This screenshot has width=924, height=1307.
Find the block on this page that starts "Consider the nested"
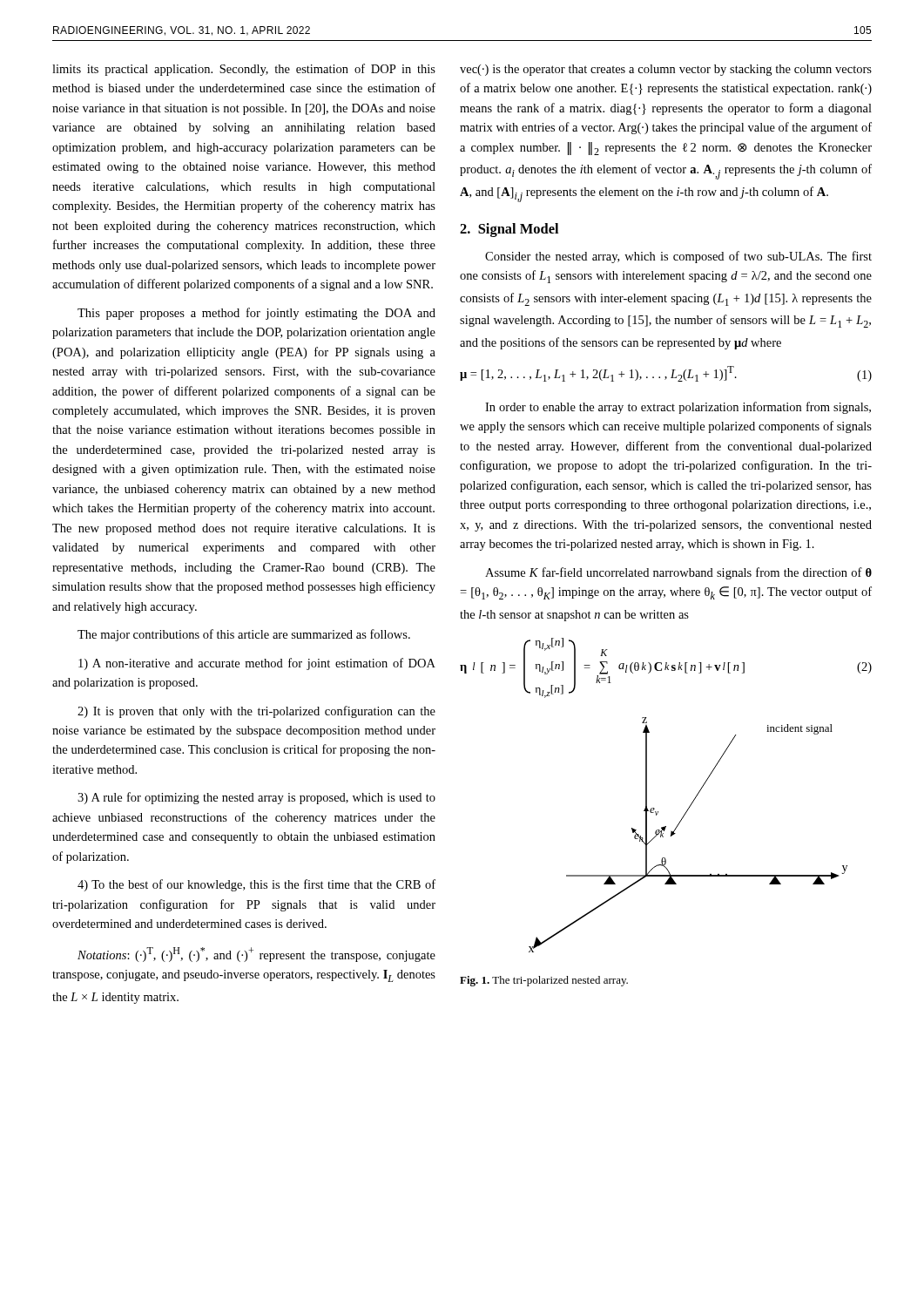666,299
